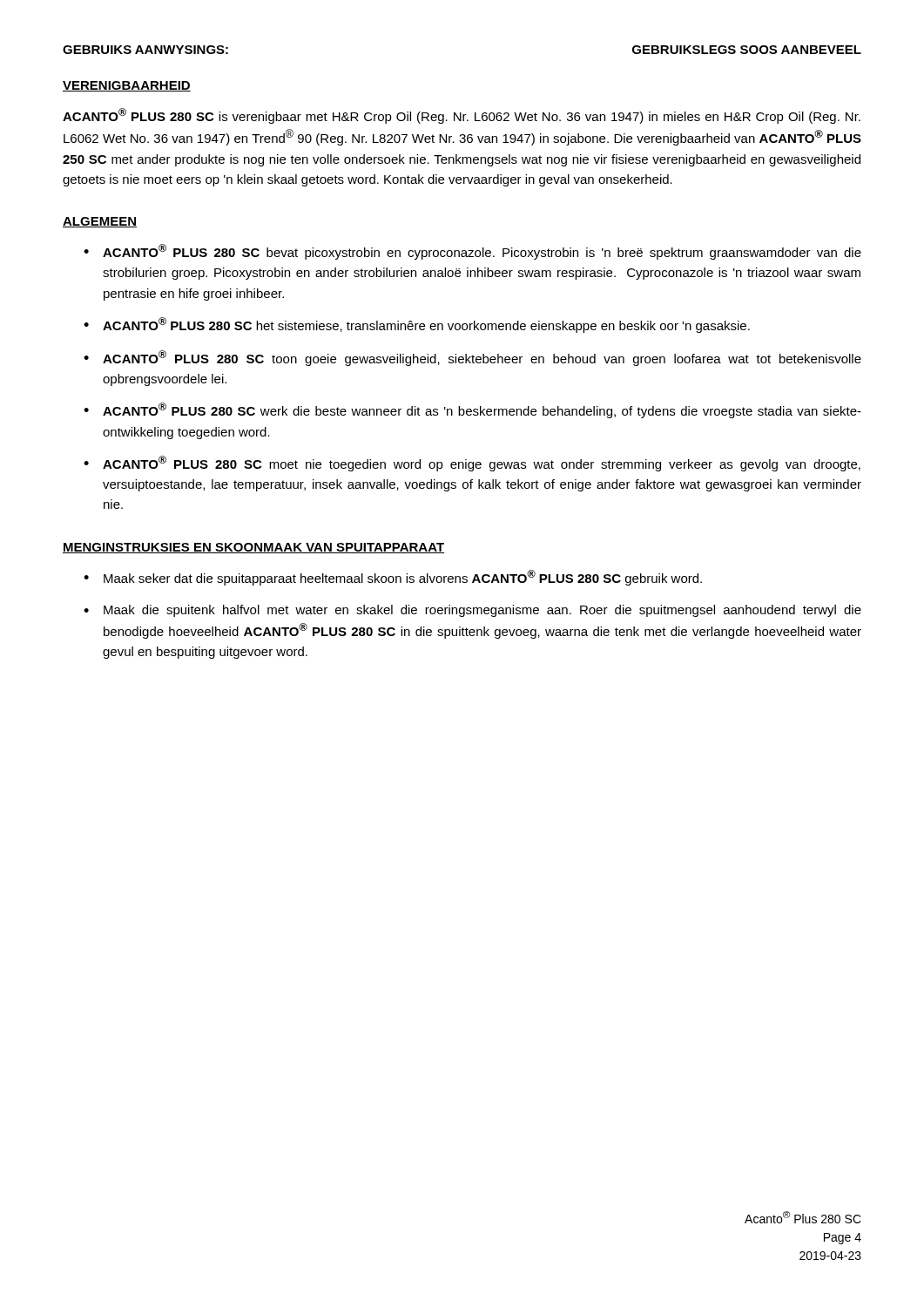924x1307 pixels.
Task: Click on the passage starting "MENGINSTRUKSIES EN SKOONMAAK VAN"
Action: coord(253,547)
